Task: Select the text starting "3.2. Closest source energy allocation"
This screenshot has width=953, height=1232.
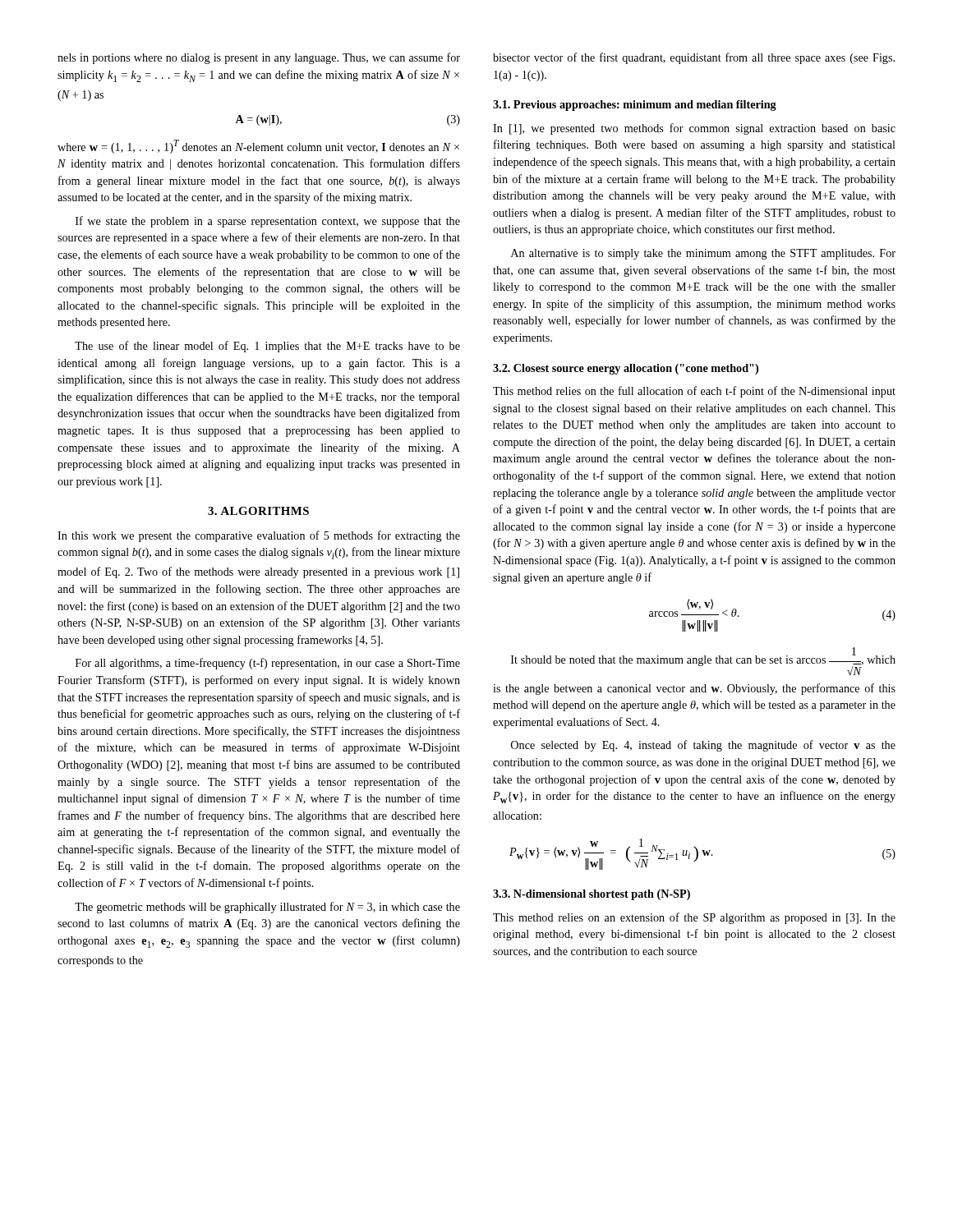Action: pos(694,368)
